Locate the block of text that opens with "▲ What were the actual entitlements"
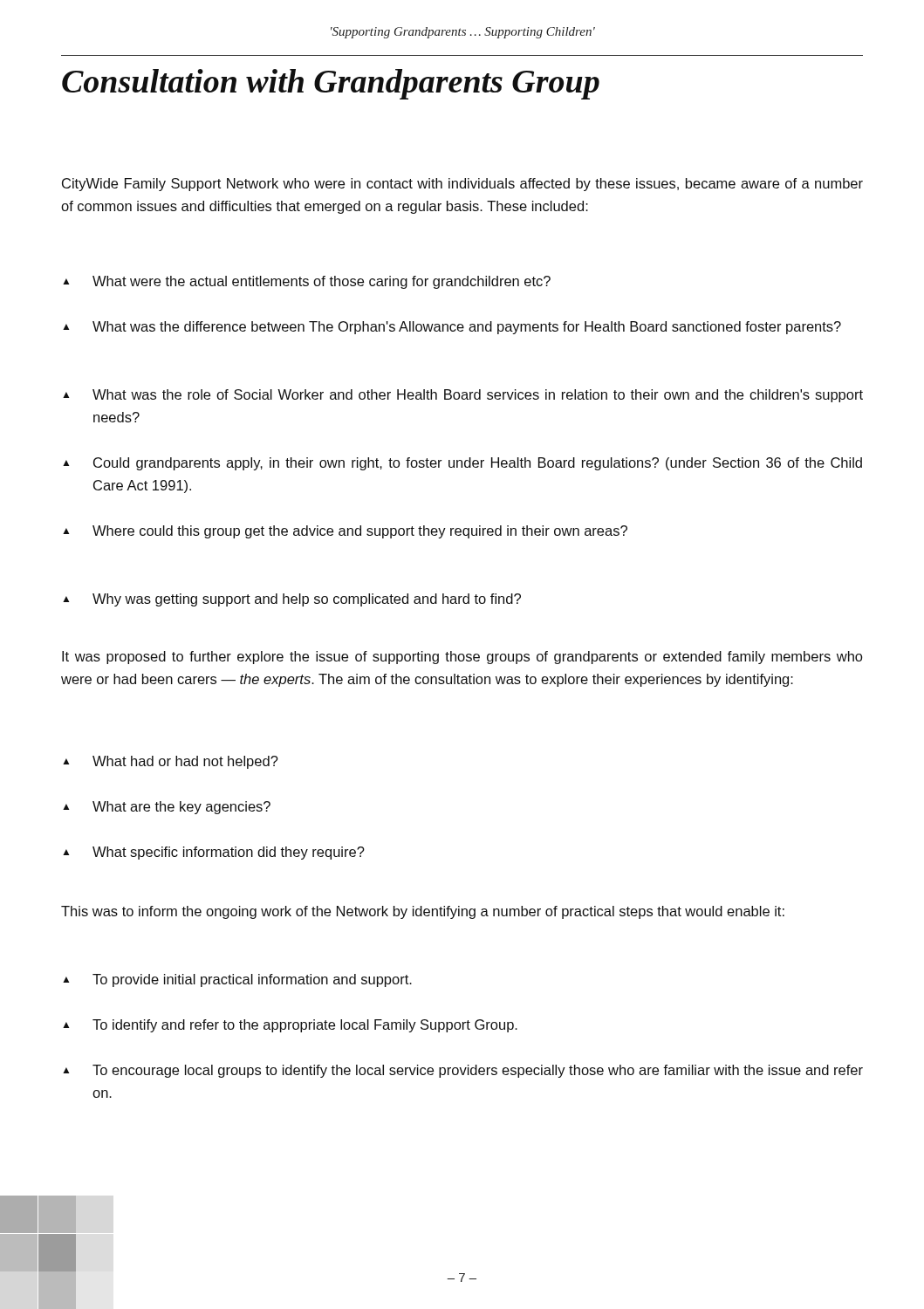 462,282
